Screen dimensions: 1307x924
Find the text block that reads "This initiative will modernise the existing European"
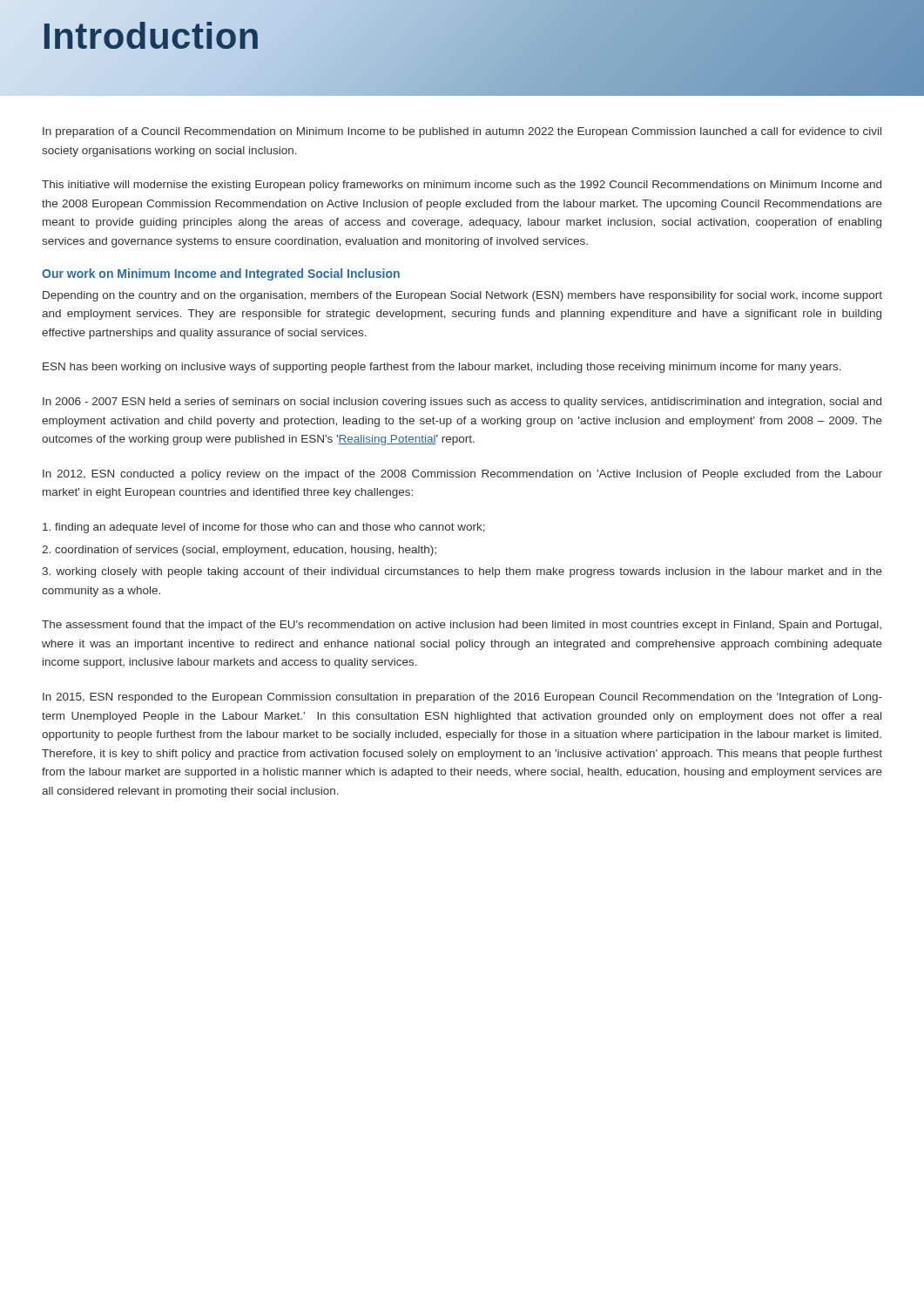462,213
